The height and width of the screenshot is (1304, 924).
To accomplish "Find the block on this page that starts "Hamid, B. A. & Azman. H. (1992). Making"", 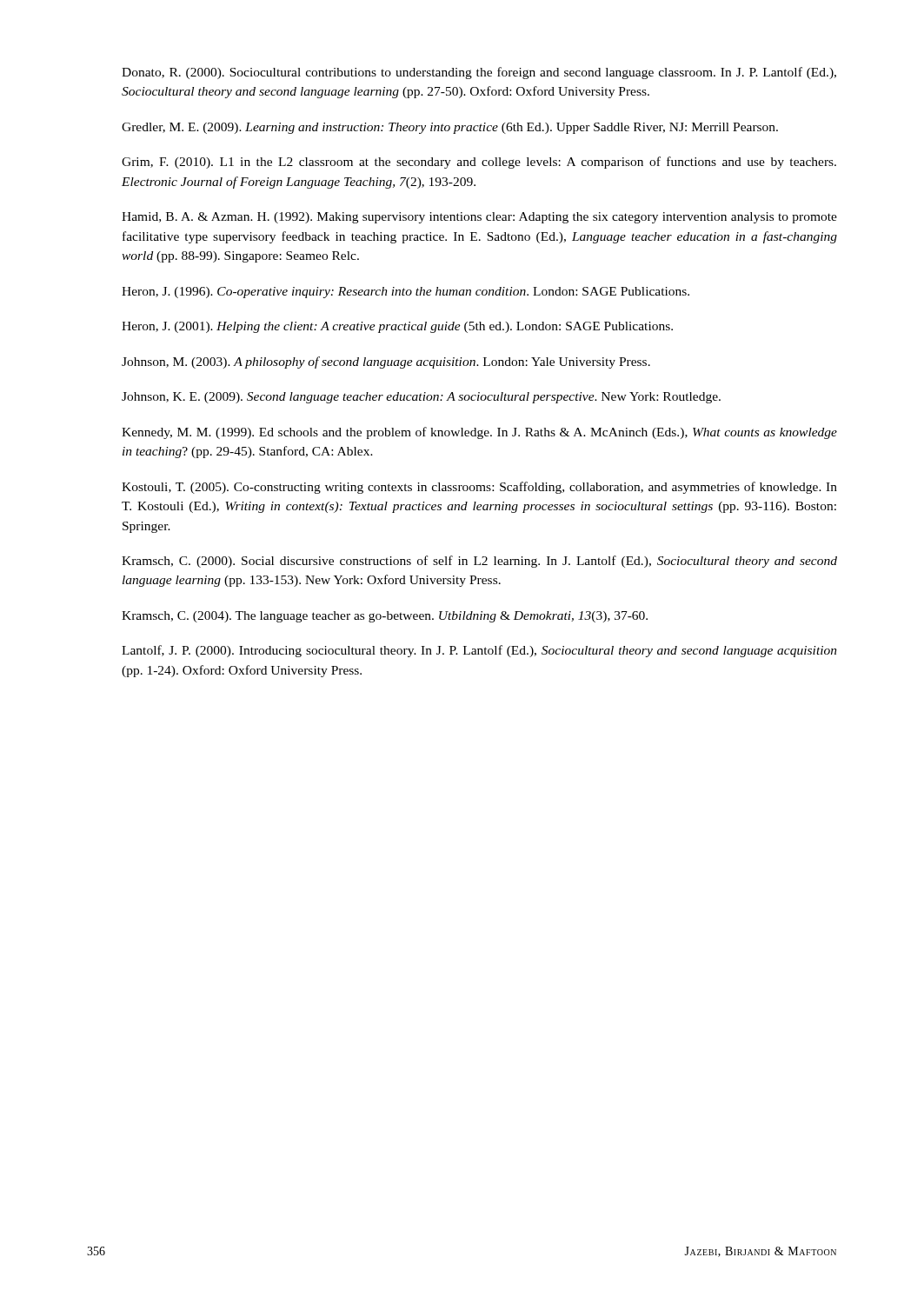I will 479,236.
